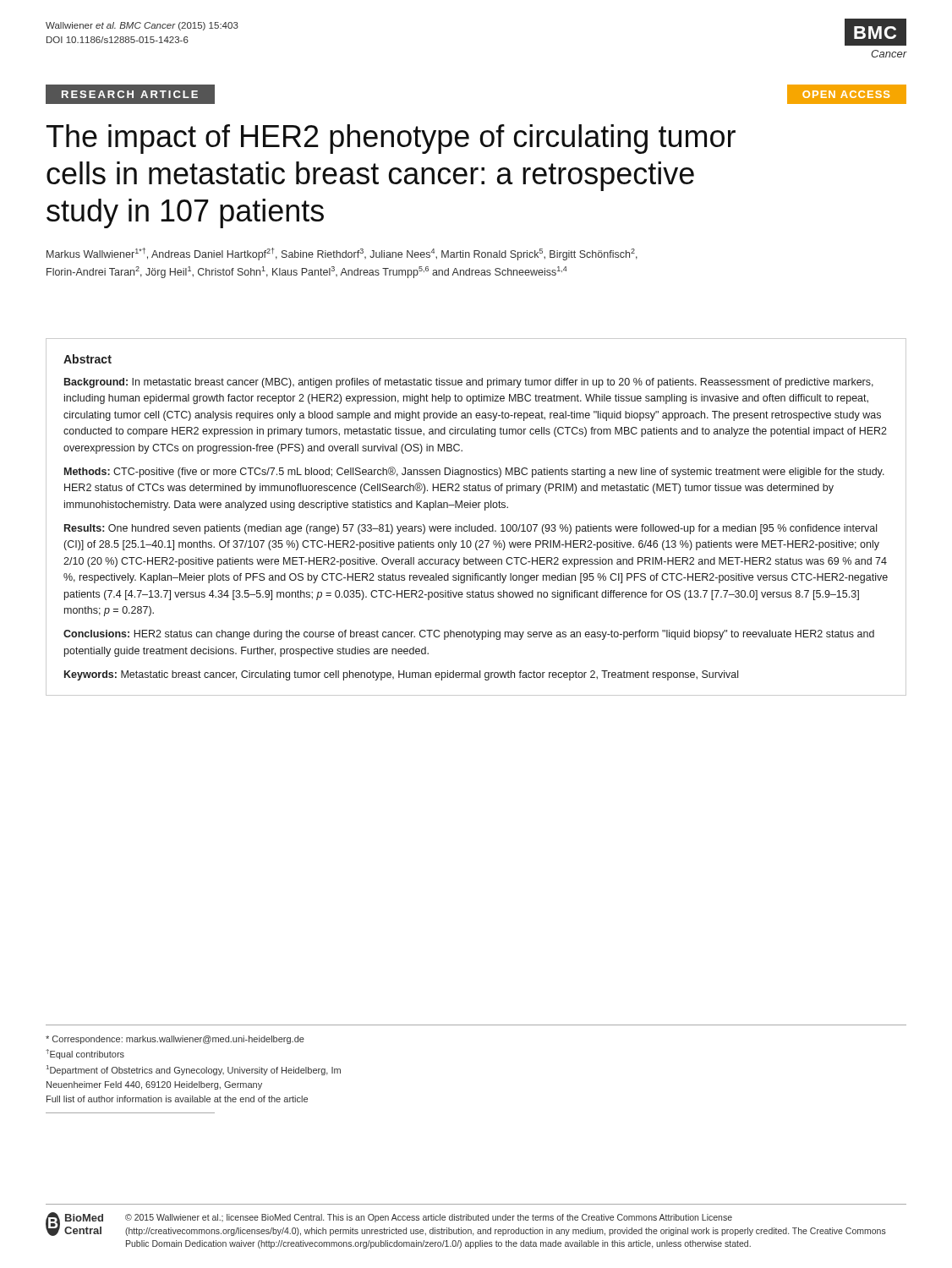Screen dimensions: 1268x952
Task: Click where it says "RESEARCH ARTICLE"
Action: (x=130, y=94)
